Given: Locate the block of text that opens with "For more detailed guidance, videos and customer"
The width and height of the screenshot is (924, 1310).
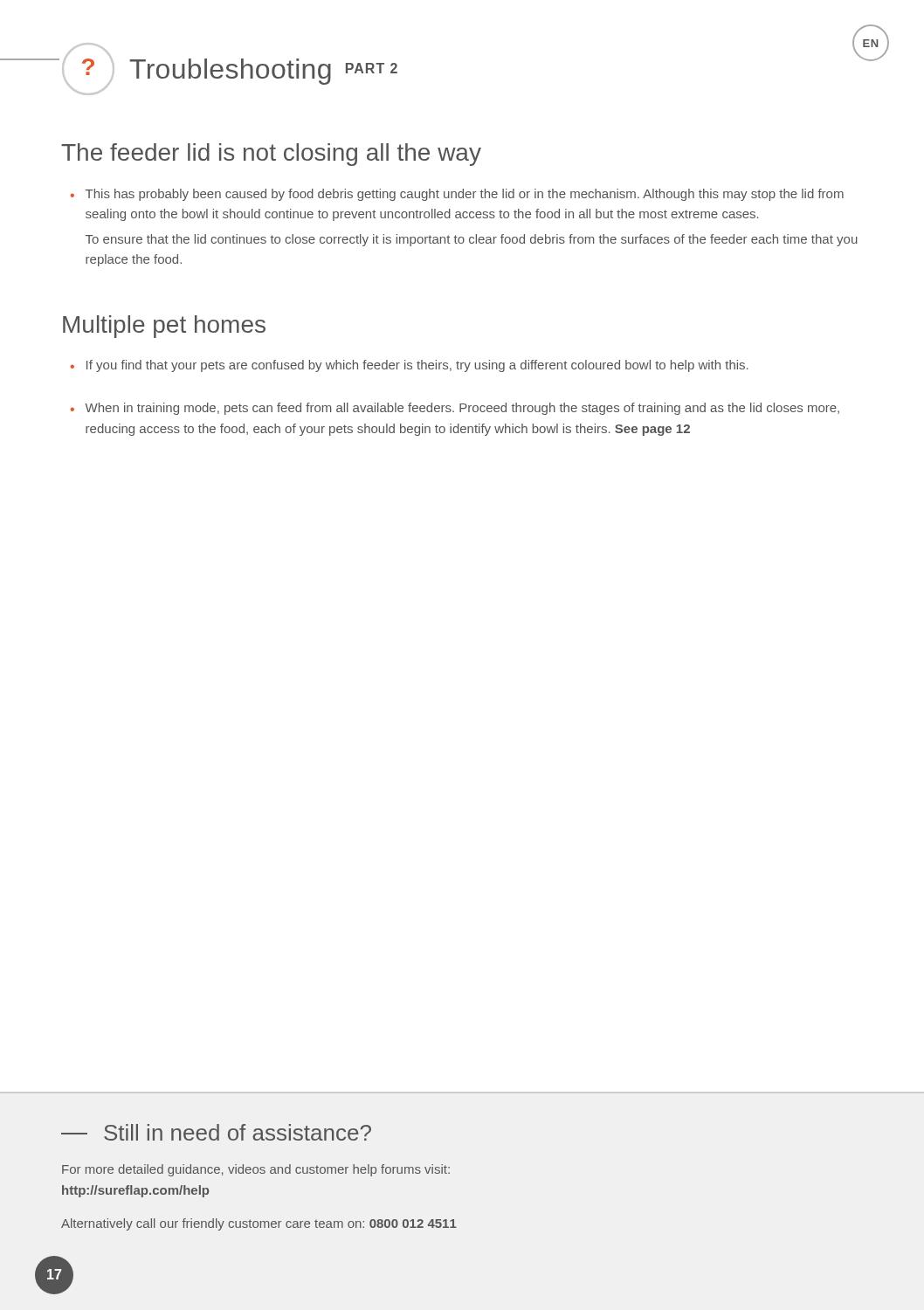Looking at the screenshot, I should [256, 1179].
